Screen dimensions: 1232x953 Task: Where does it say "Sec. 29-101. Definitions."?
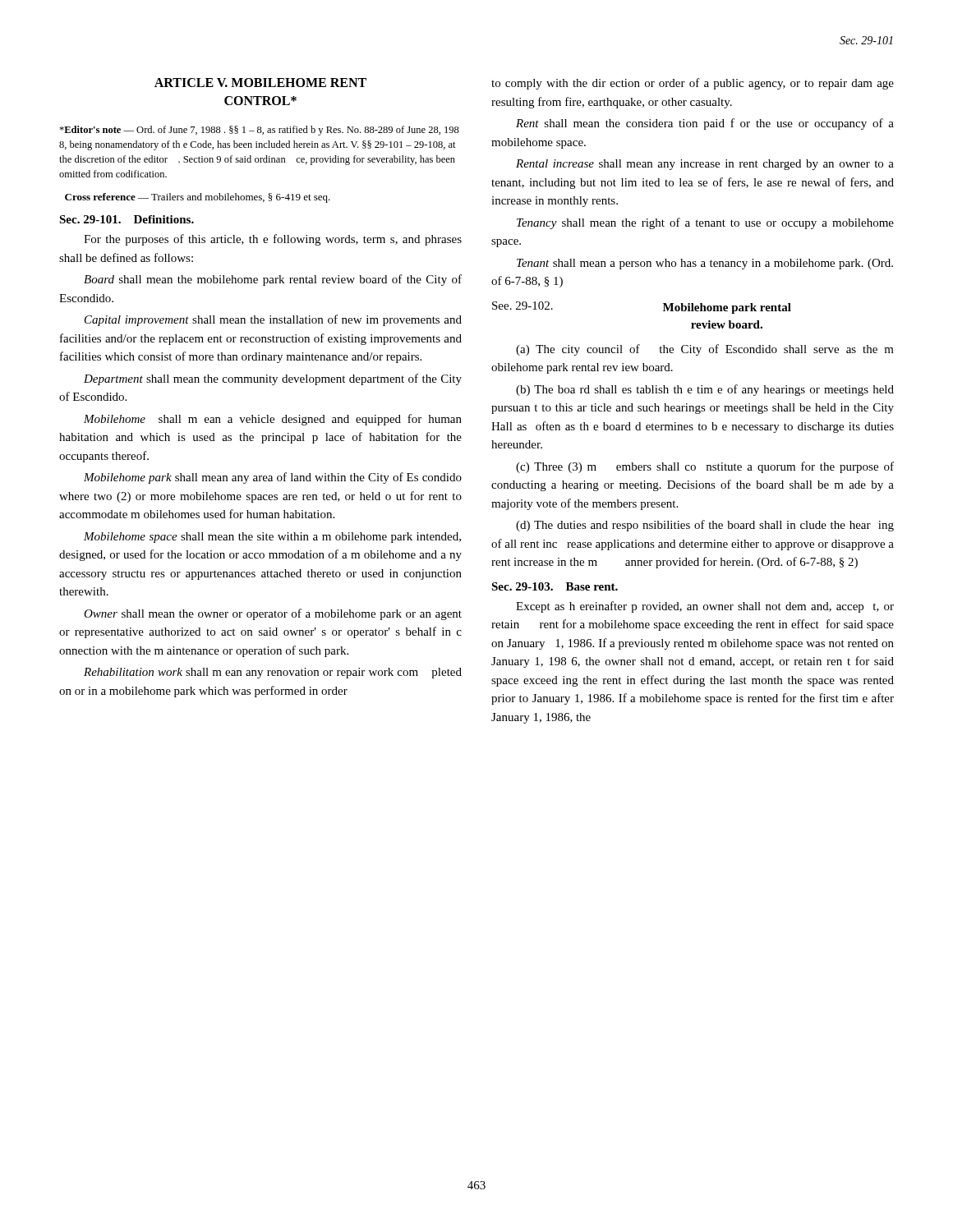127,220
